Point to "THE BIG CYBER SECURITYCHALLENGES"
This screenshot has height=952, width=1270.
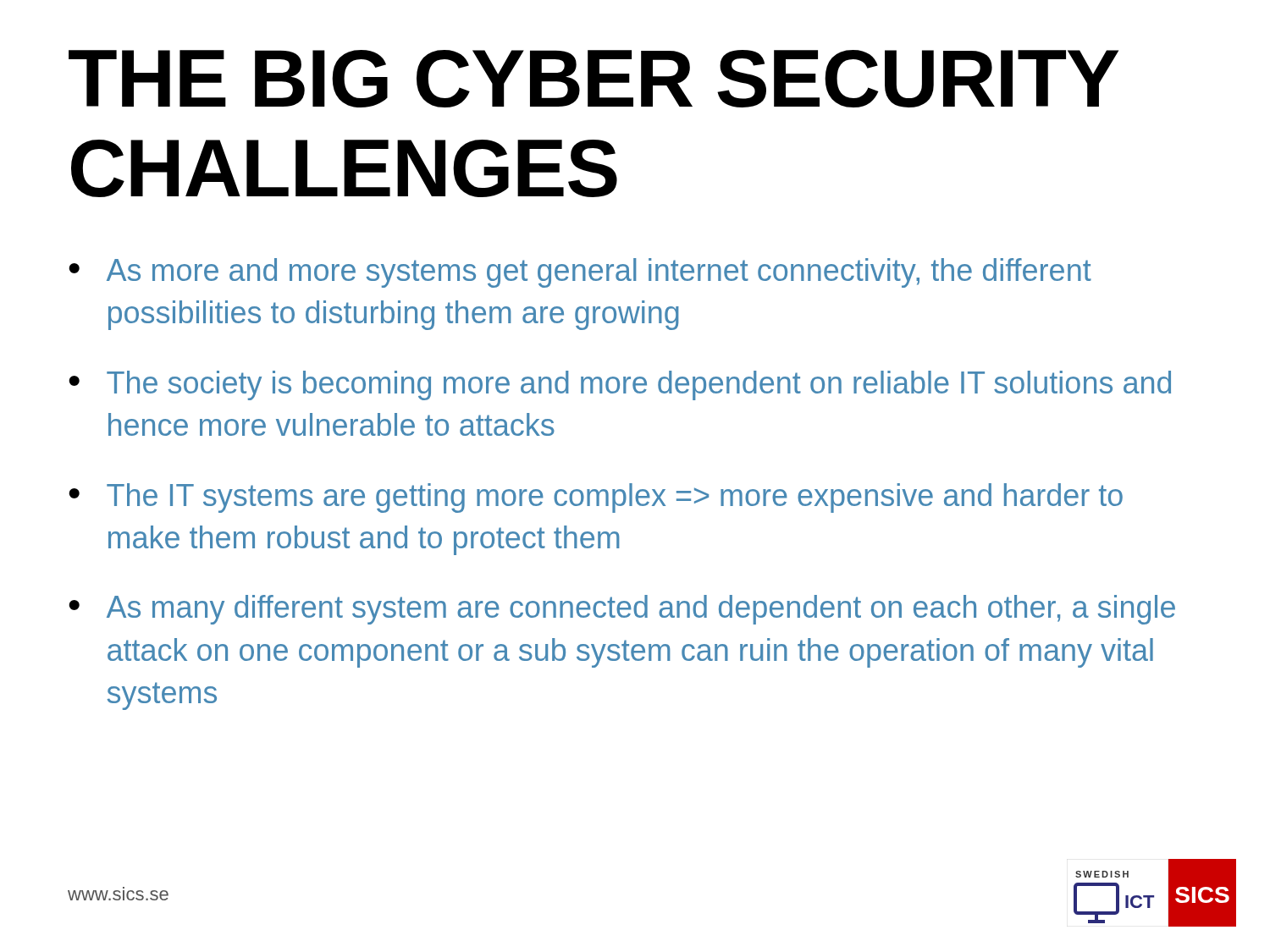(x=626, y=123)
